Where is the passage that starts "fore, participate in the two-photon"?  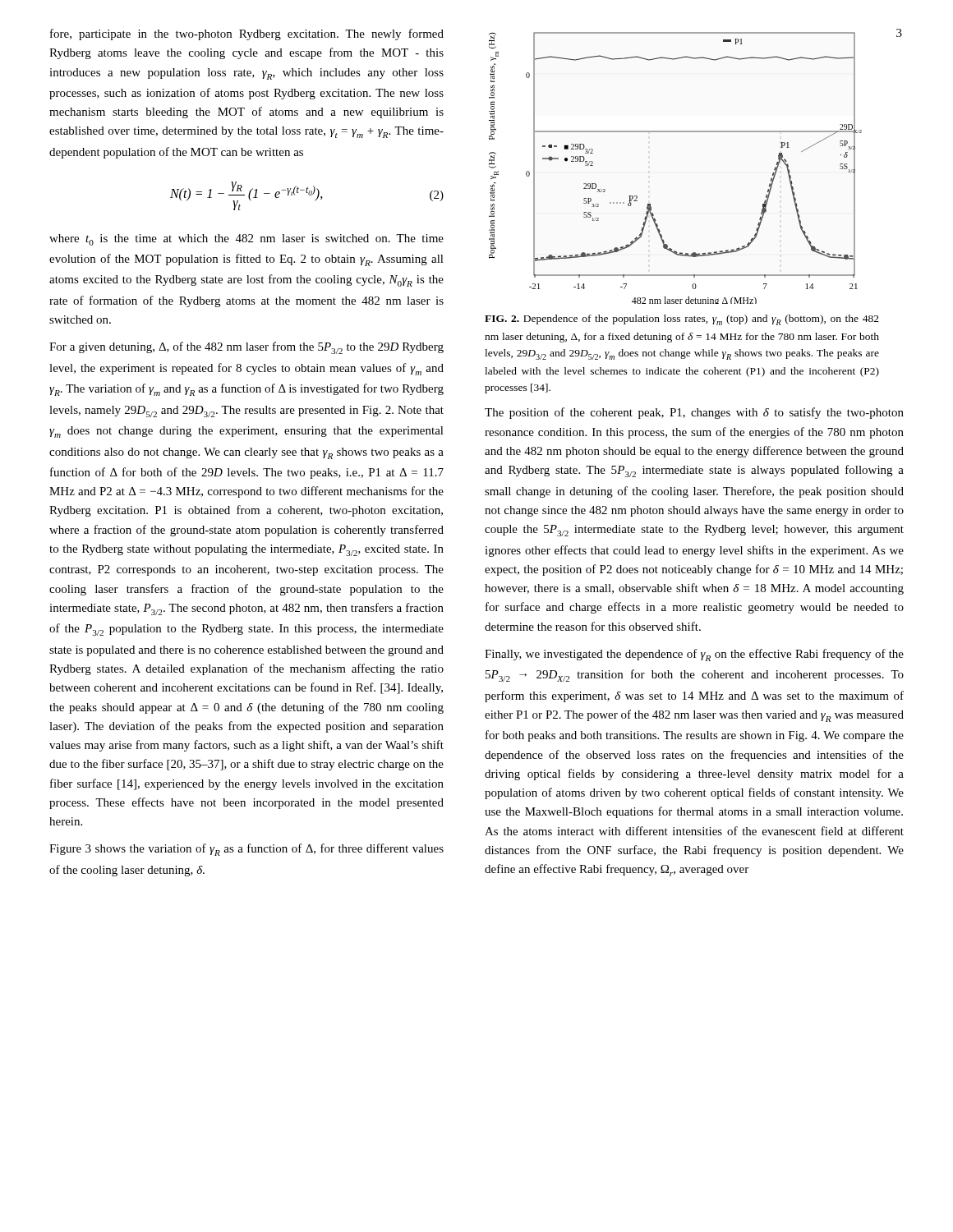click(x=246, y=93)
